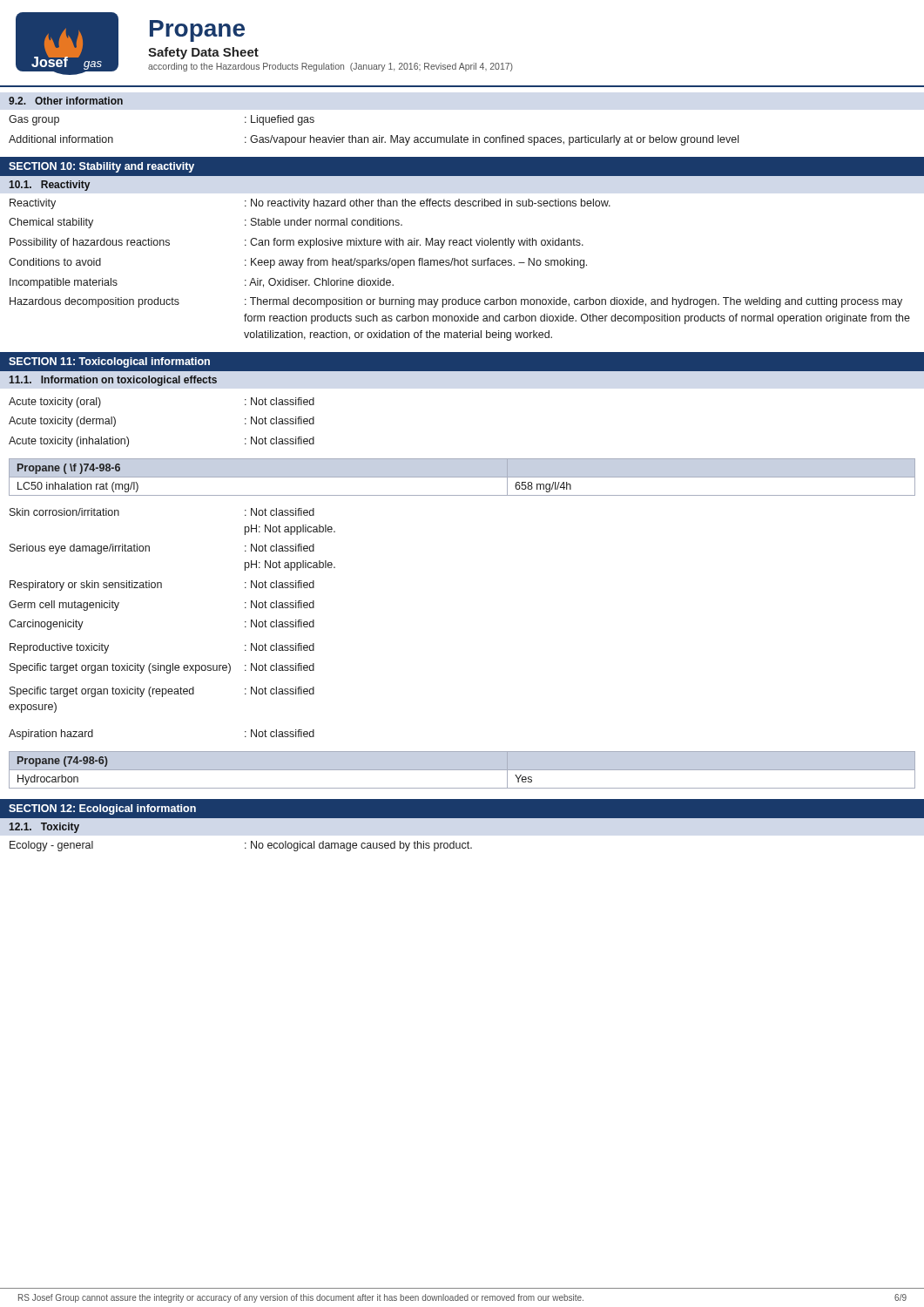924x1307 pixels.
Task: Select the passage starting "Reactivity : No reactivity hazard other than the"
Action: [462, 269]
